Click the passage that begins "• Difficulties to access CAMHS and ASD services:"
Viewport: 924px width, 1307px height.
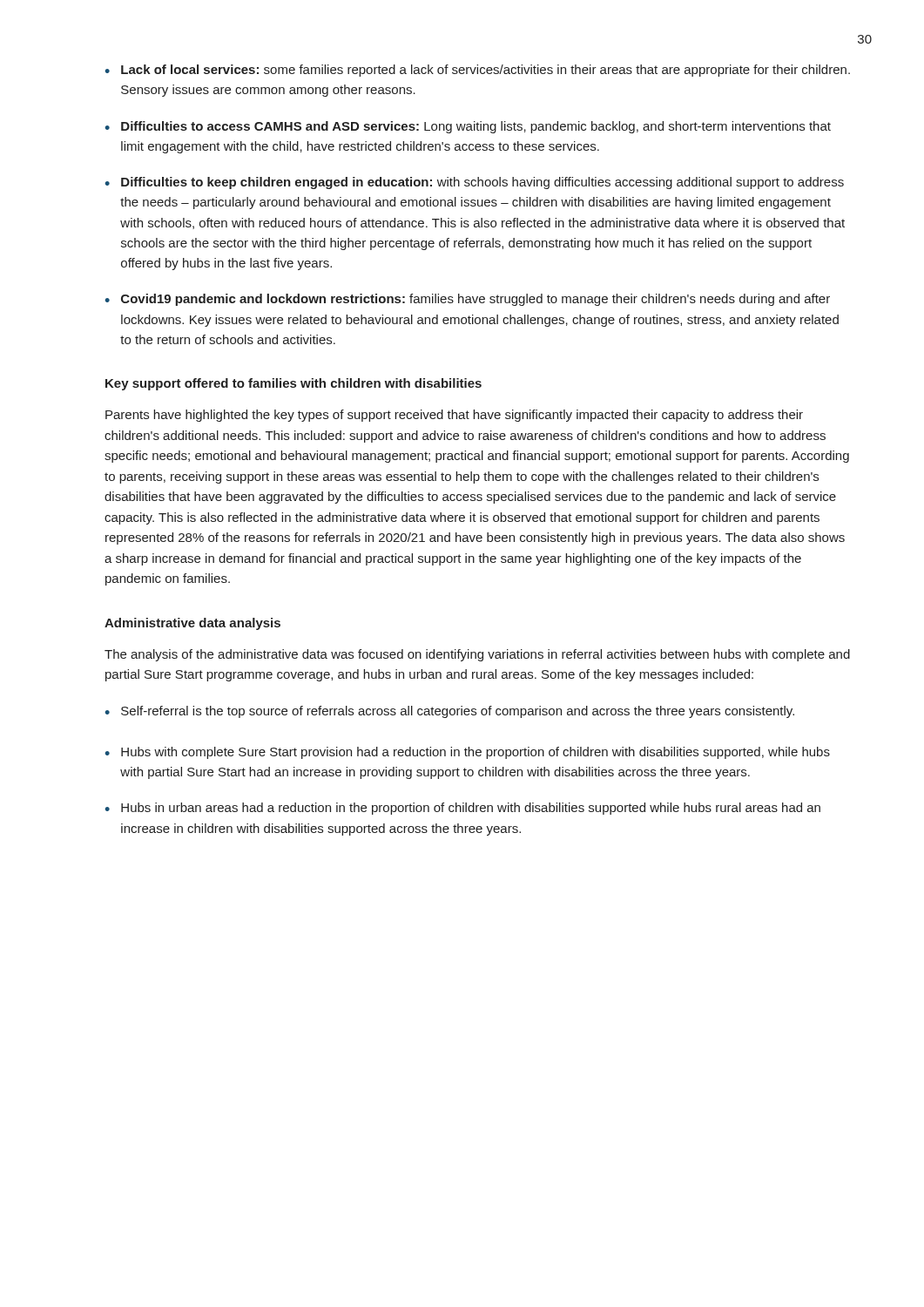pyautogui.click(x=479, y=136)
